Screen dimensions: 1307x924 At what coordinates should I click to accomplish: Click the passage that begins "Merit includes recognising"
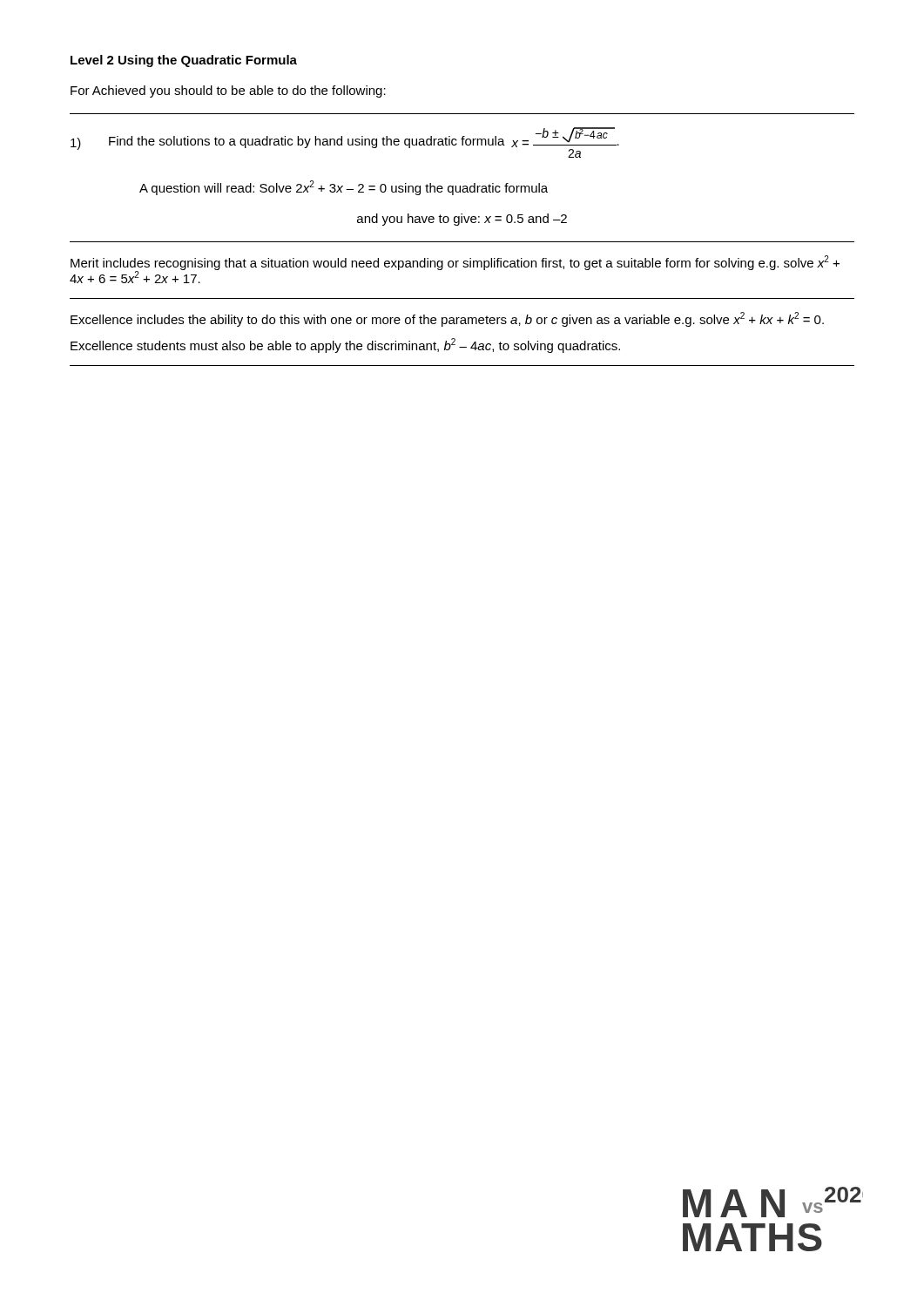pos(455,270)
